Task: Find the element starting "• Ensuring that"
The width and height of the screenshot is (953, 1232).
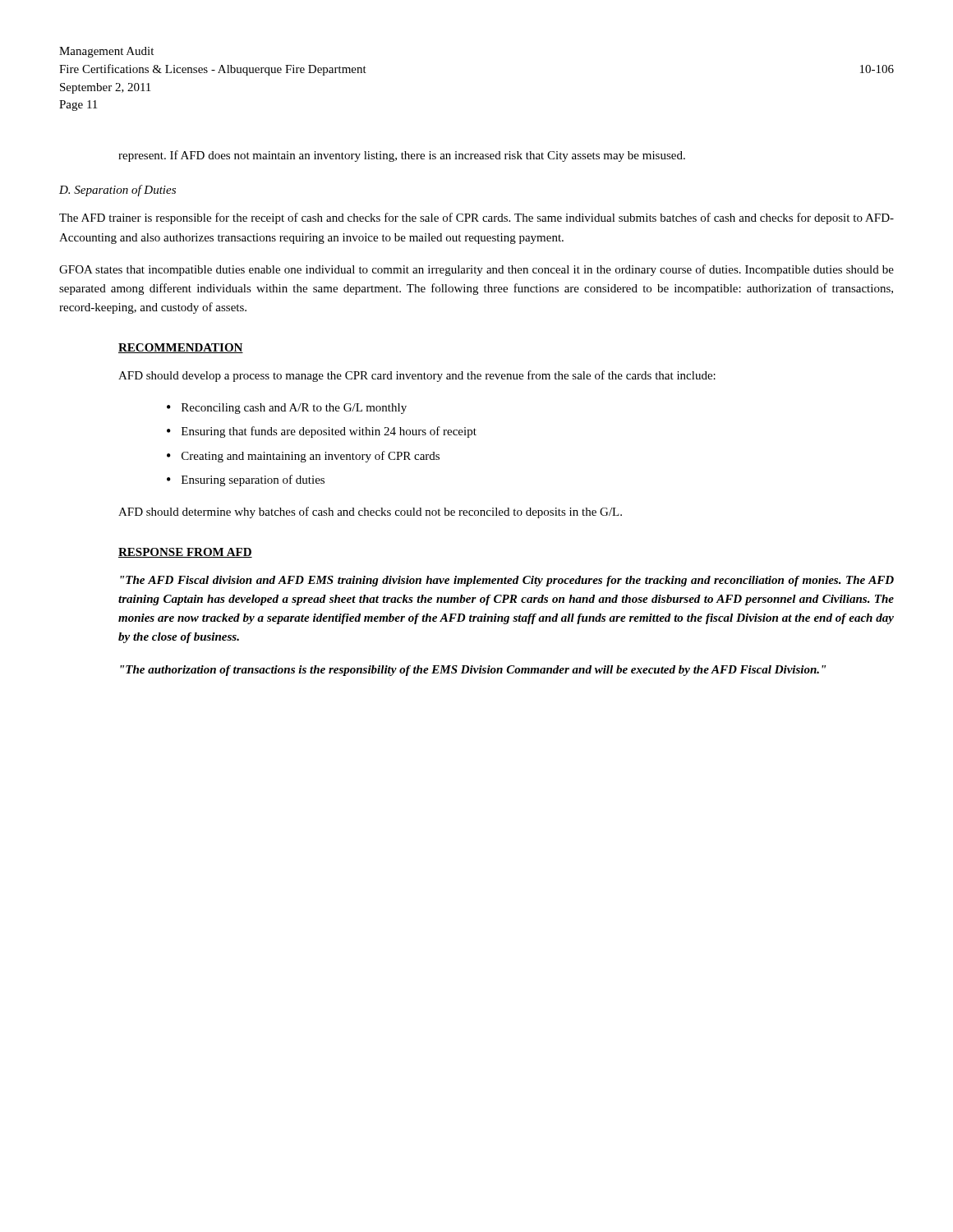Action: [x=321, y=432]
